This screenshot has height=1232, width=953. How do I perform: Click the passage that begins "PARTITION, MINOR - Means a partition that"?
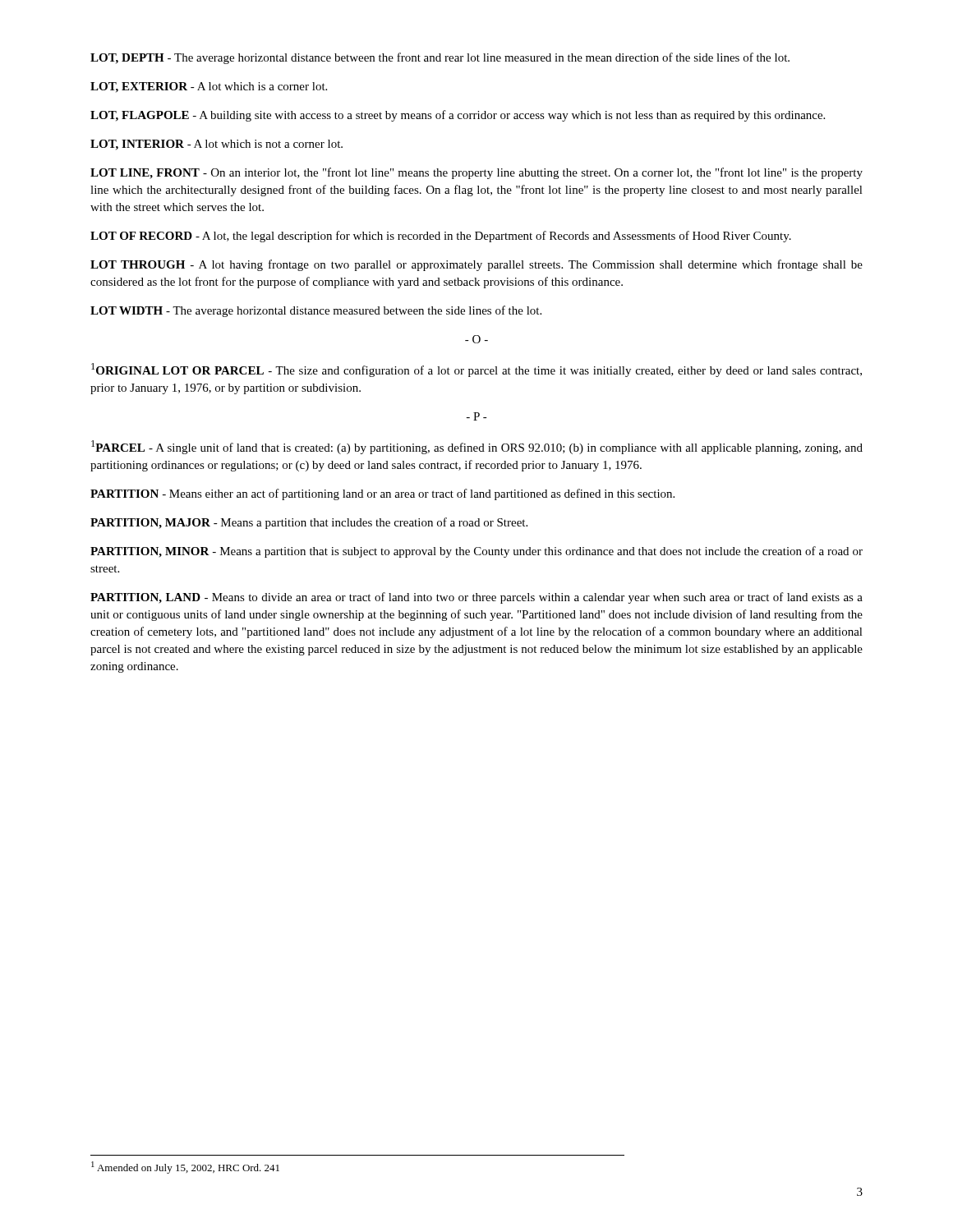pyautogui.click(x=476, y=560)
